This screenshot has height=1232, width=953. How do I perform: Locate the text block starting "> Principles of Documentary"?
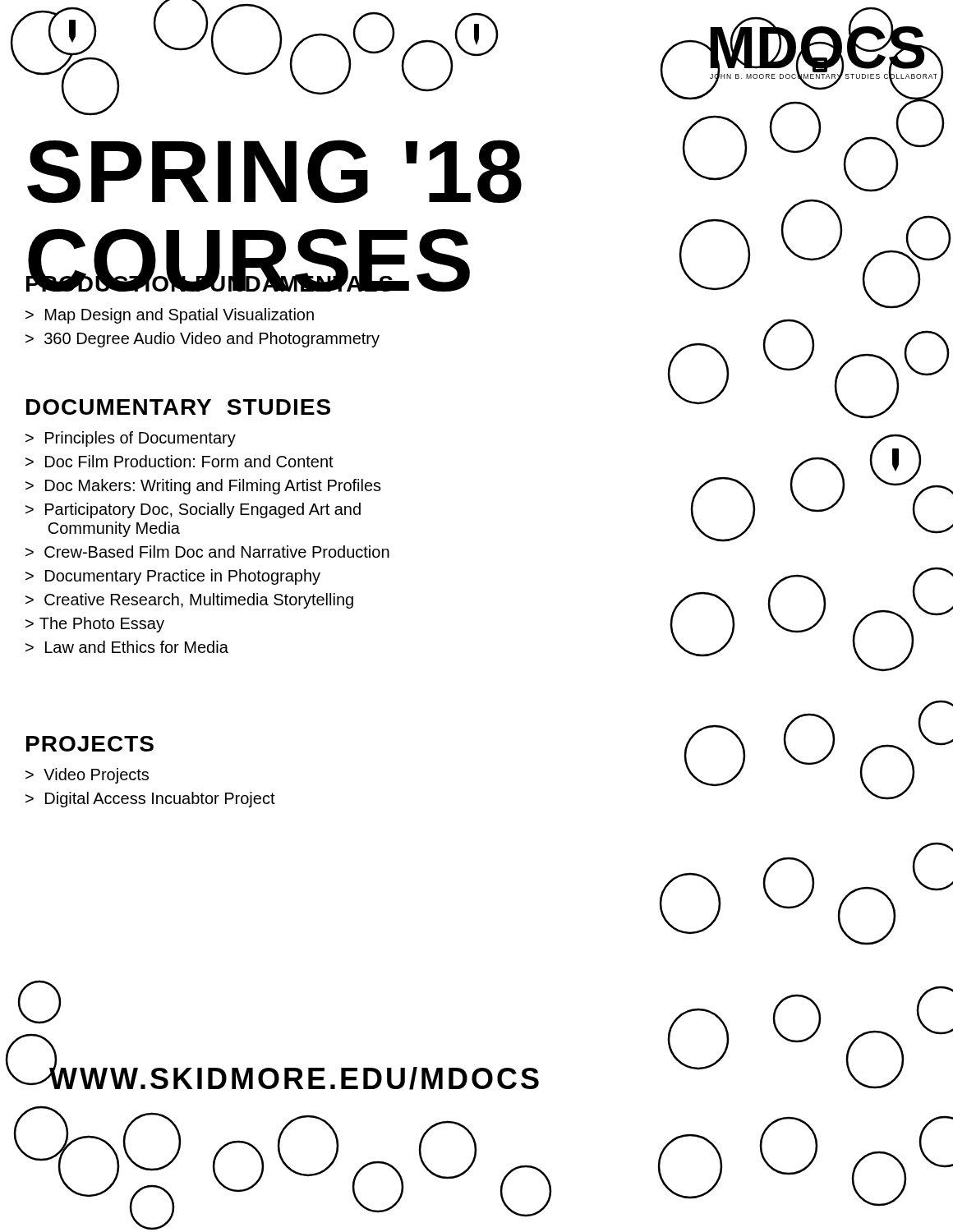coord(130,438)
